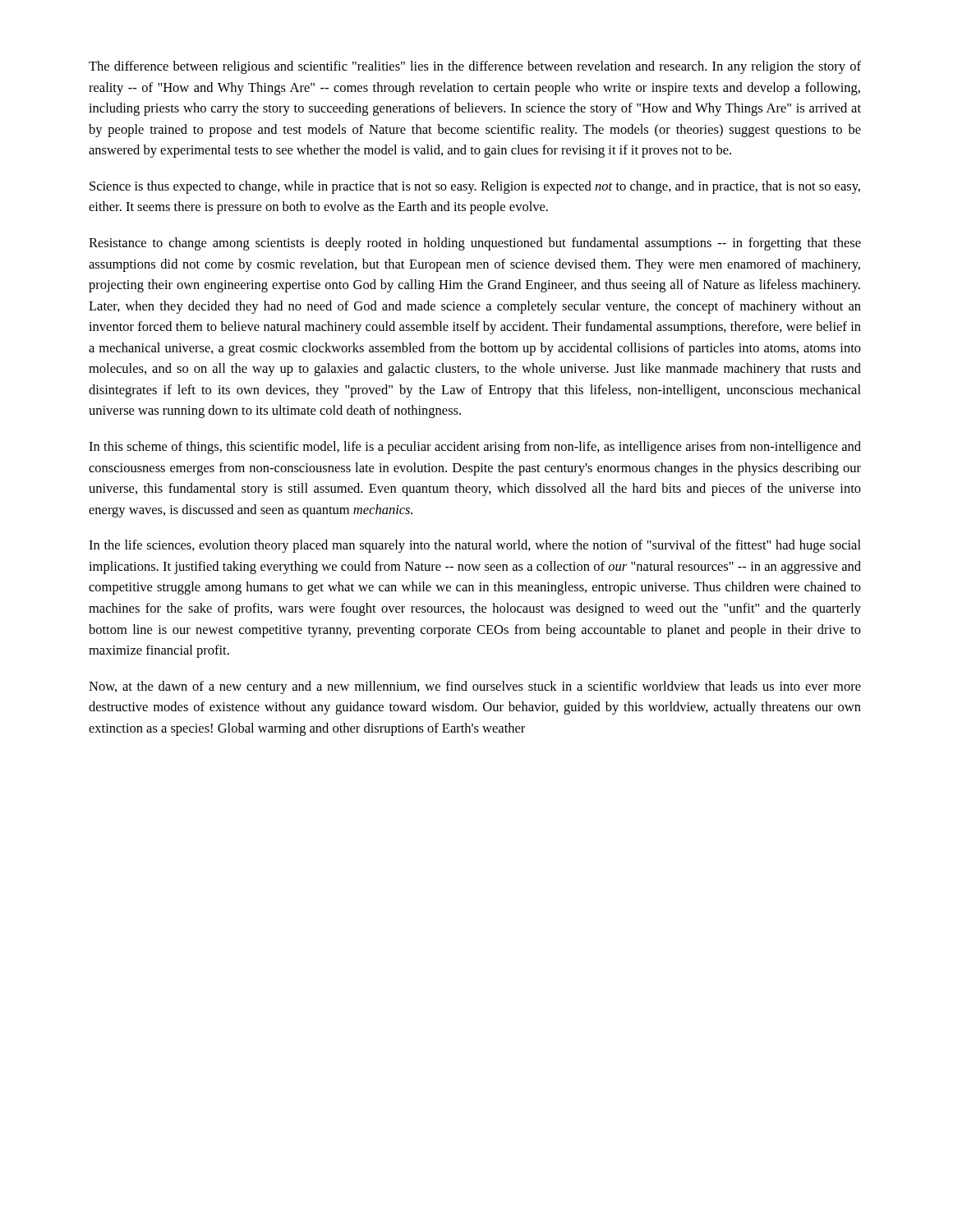Point to the text starting "Resistance to change among scientists"
953x1232 pixels.
click(475, 327)
